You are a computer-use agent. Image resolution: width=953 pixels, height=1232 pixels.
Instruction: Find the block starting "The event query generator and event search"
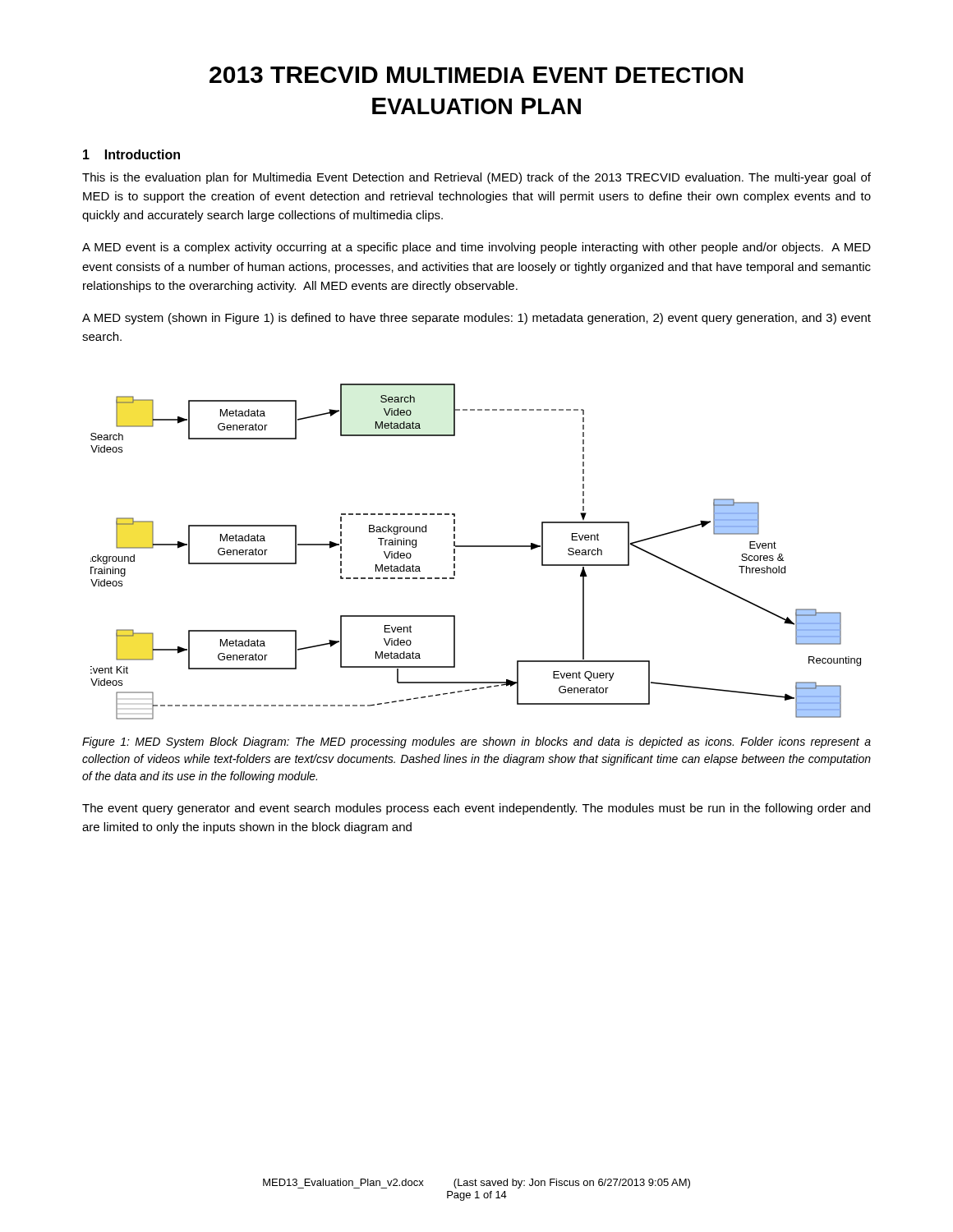tap(476, 817)
